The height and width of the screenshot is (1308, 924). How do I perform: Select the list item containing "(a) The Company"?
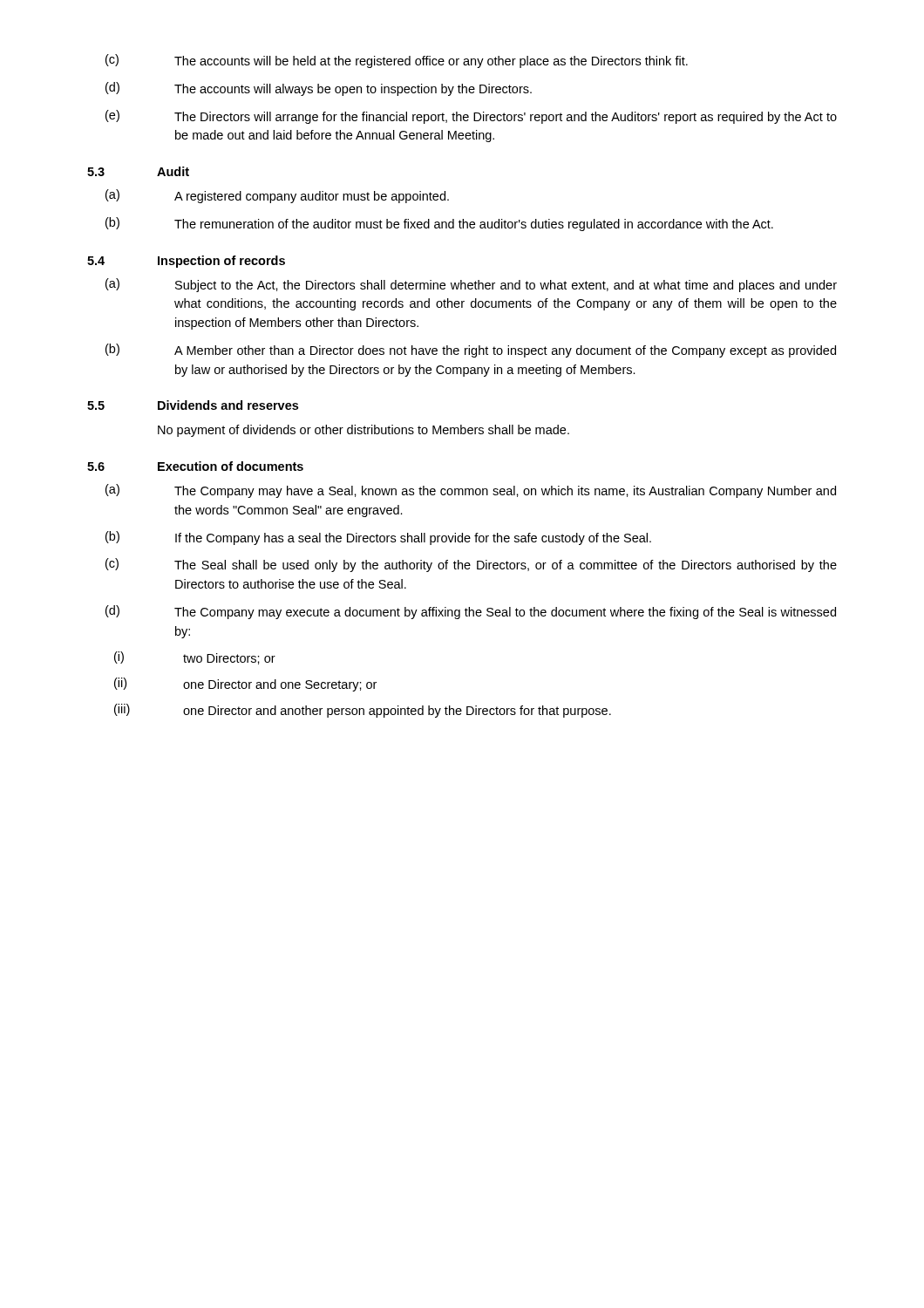462,501
